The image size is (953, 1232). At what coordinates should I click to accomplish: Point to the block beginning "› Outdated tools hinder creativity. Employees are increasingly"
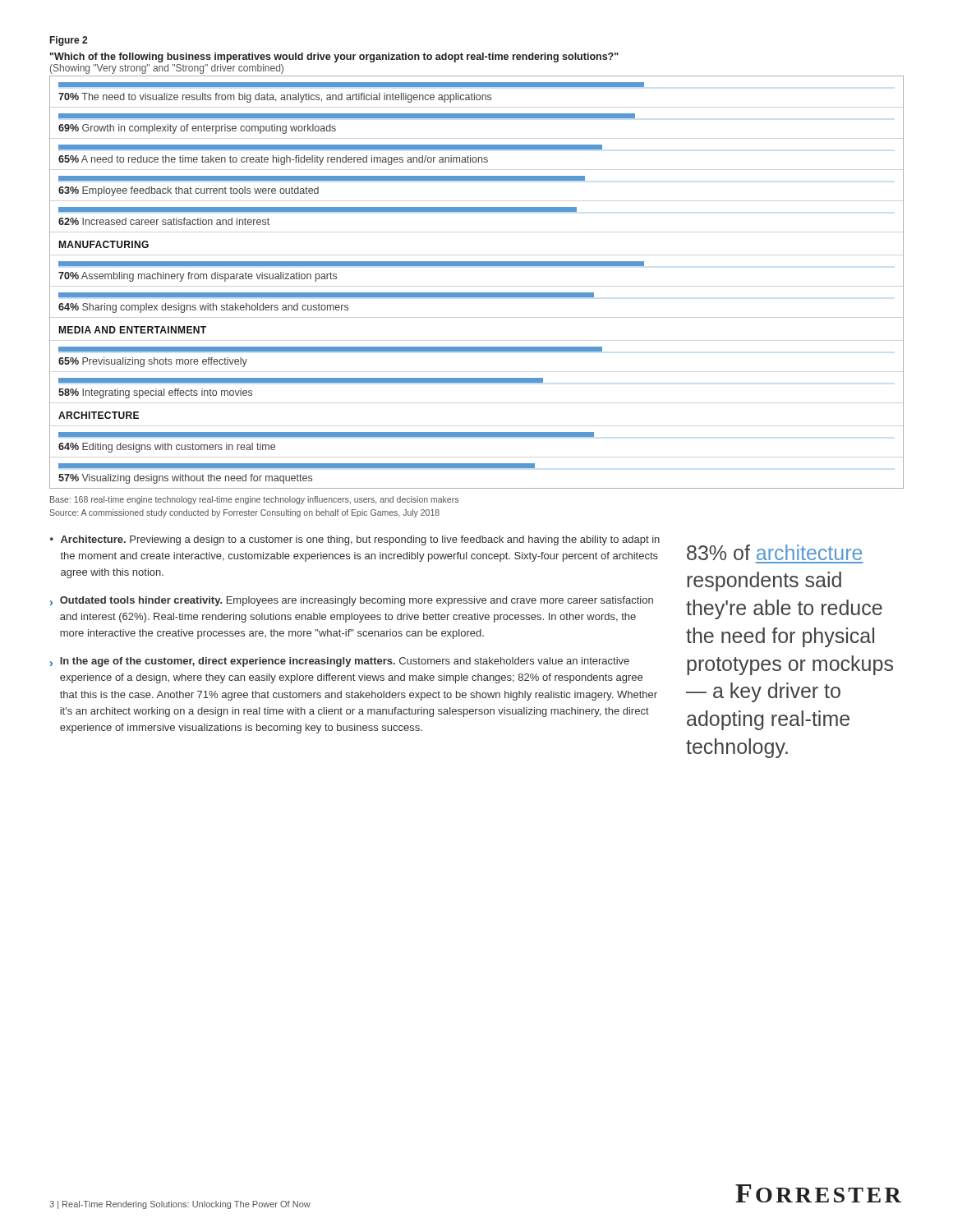pos(355,617)
